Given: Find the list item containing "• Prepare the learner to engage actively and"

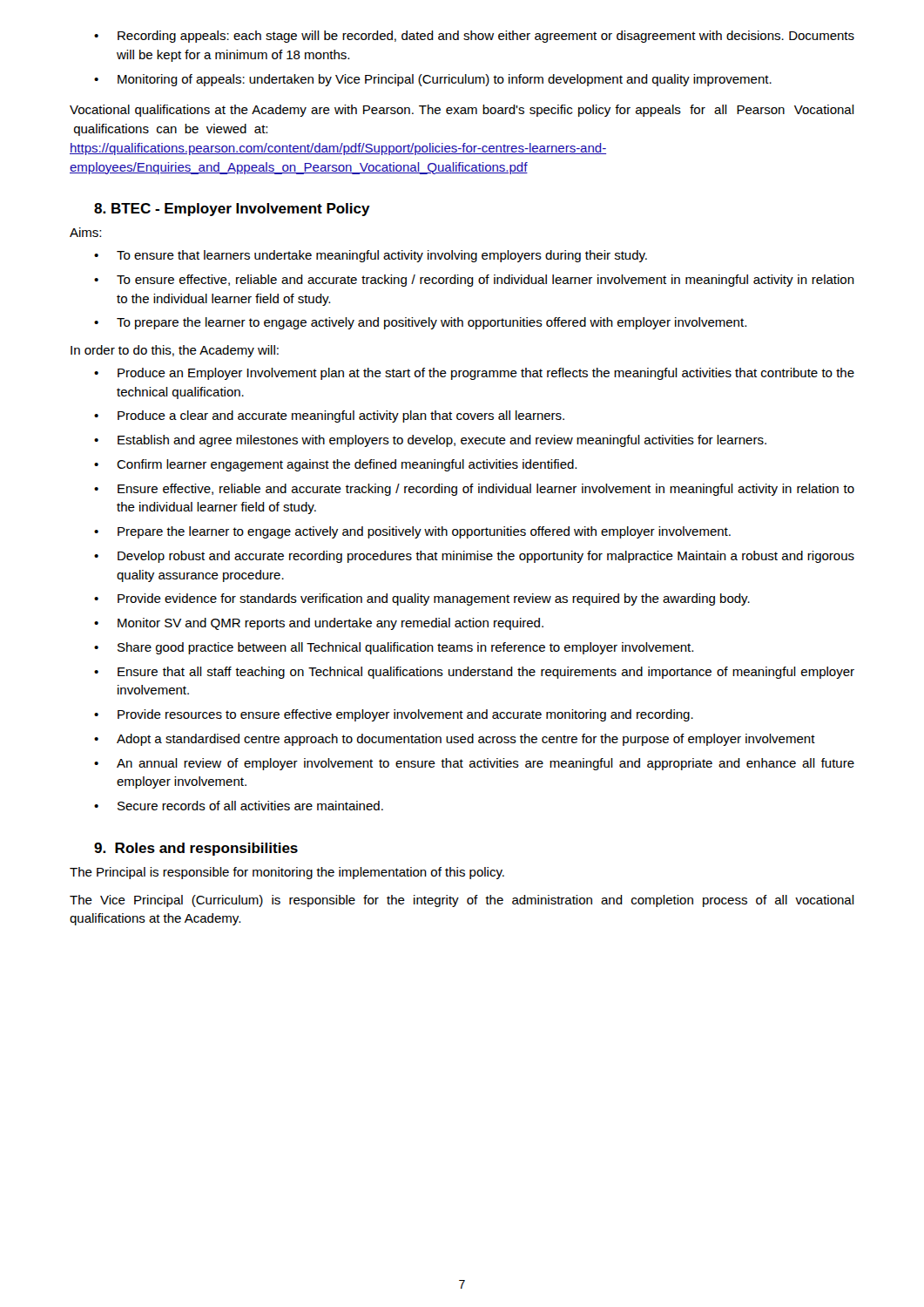Looking at the screenshot, I should coord(474,531).
